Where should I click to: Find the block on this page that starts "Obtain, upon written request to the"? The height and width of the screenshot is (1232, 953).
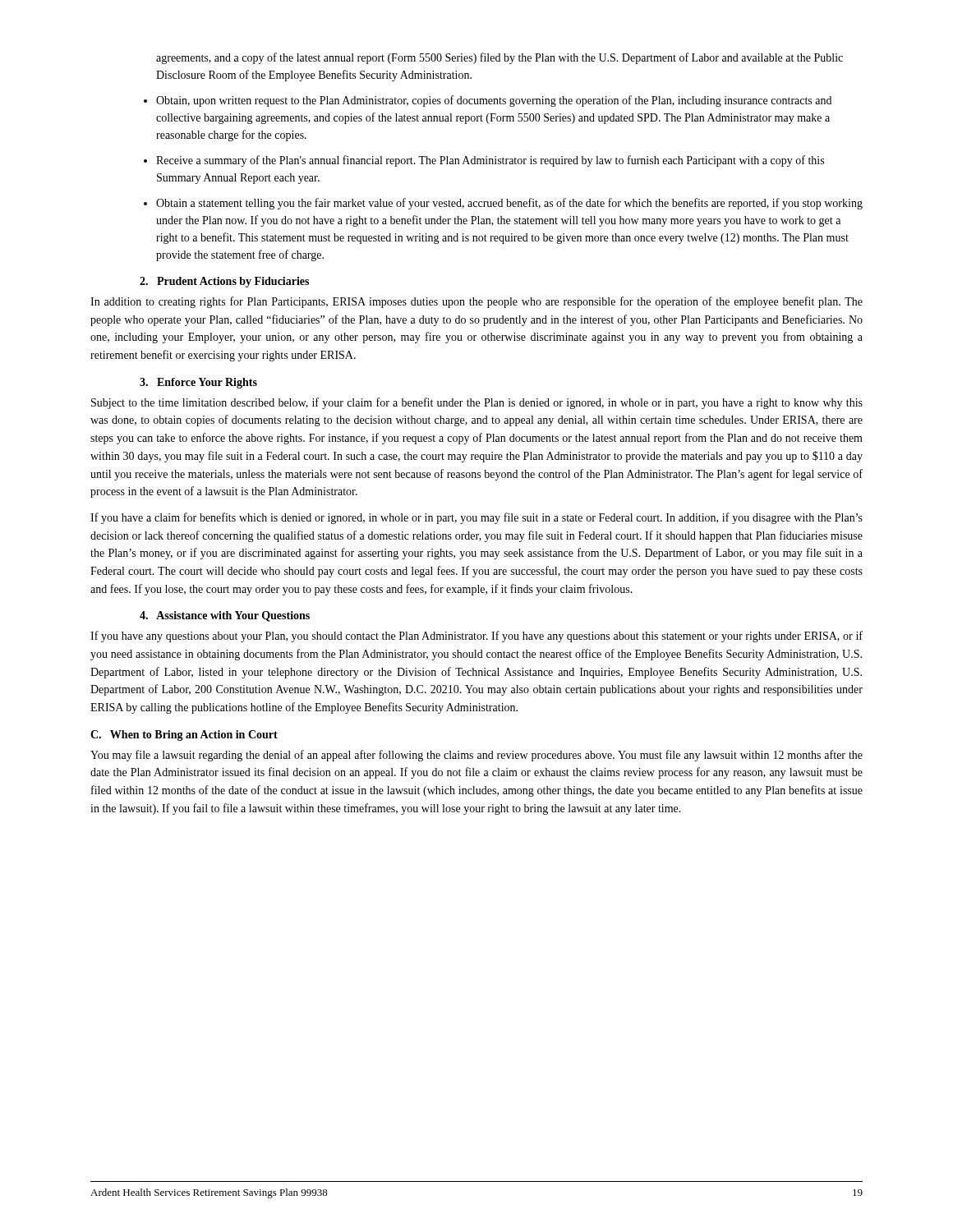point(494,118)
